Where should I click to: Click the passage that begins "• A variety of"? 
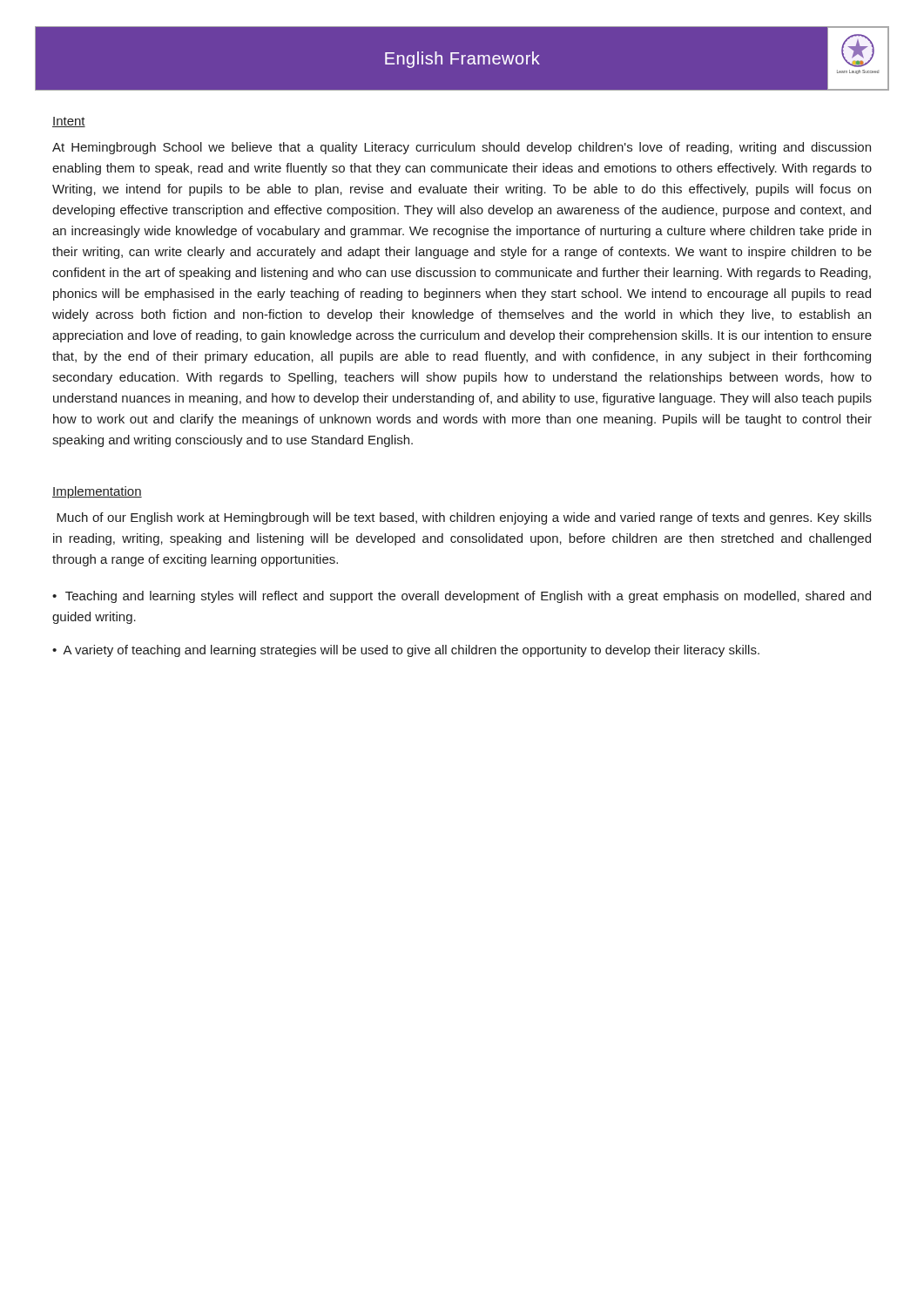406,650
